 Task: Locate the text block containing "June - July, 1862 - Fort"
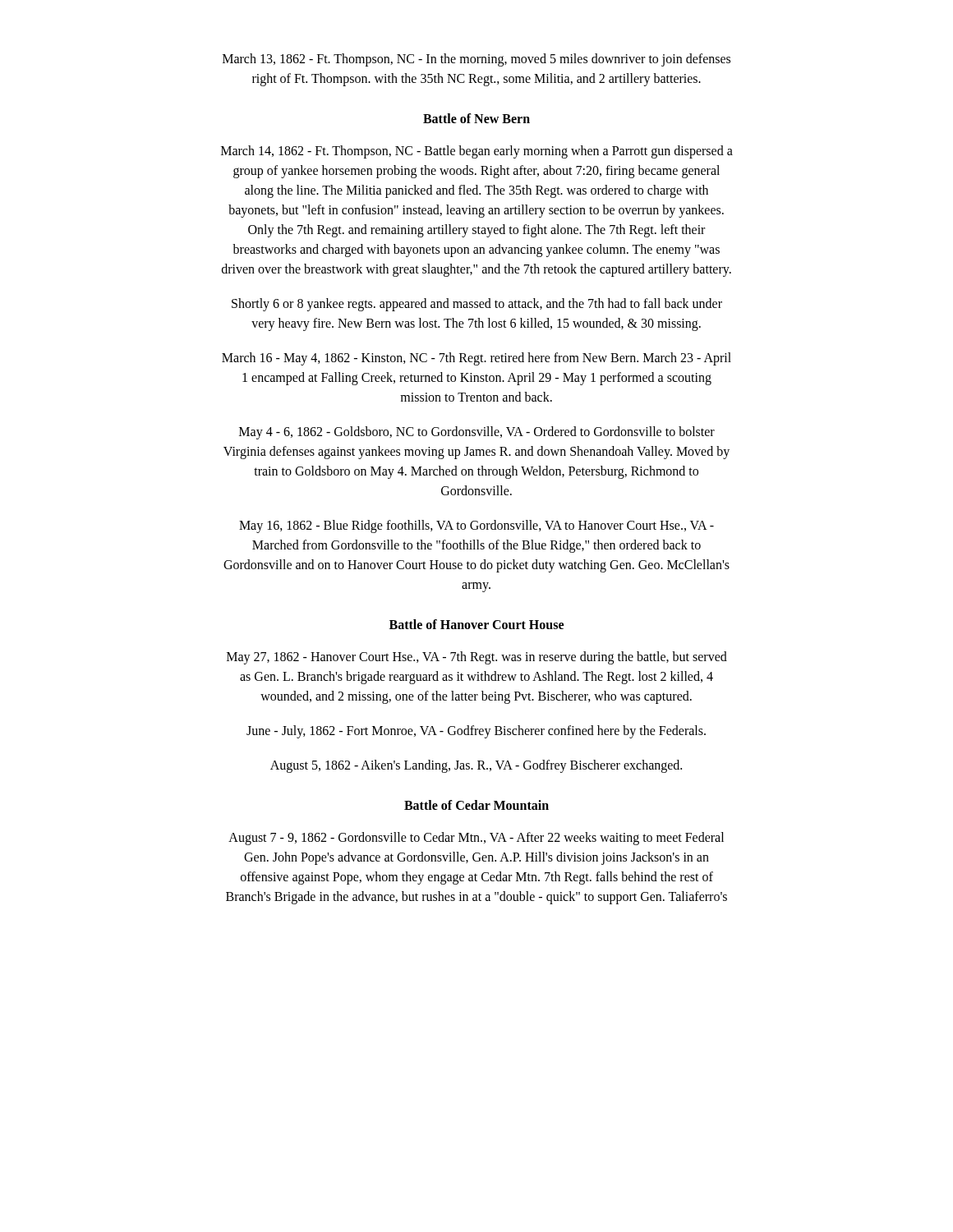pyautogui.click(x=476, y=731)
